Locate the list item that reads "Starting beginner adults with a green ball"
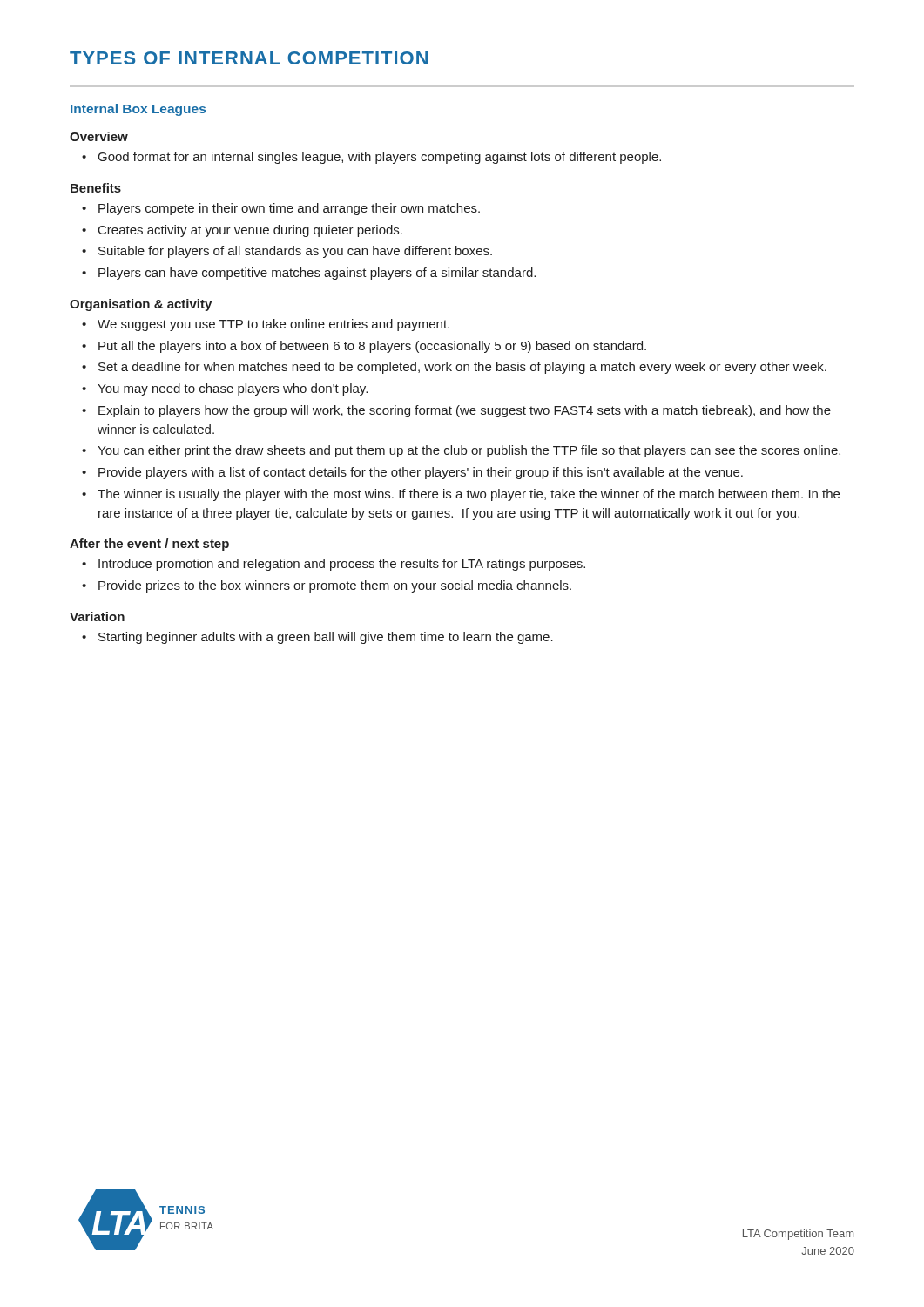Screen dimensions: 1307x924 point(466,637)
